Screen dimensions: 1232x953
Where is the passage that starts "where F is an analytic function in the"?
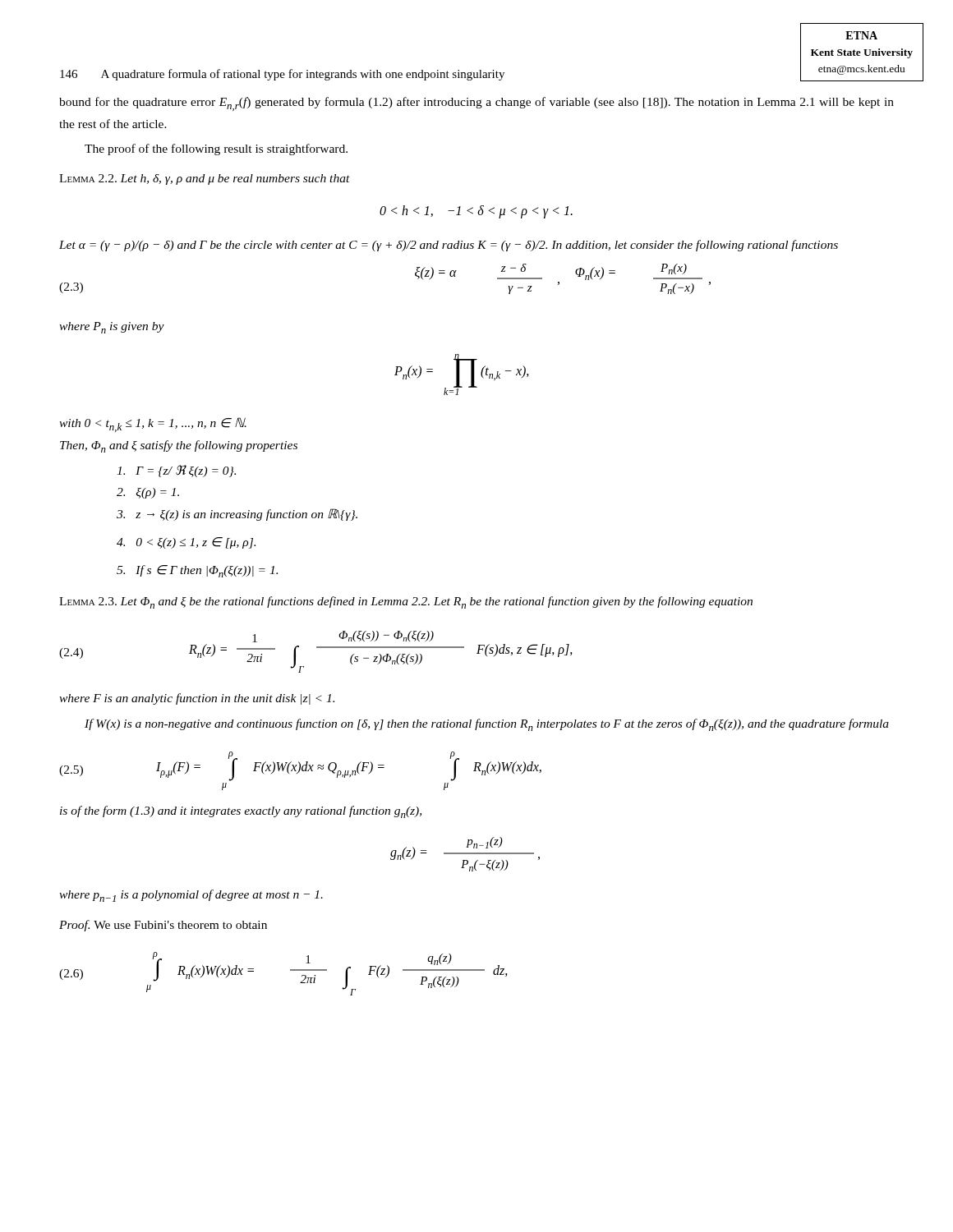coord(197,698)
